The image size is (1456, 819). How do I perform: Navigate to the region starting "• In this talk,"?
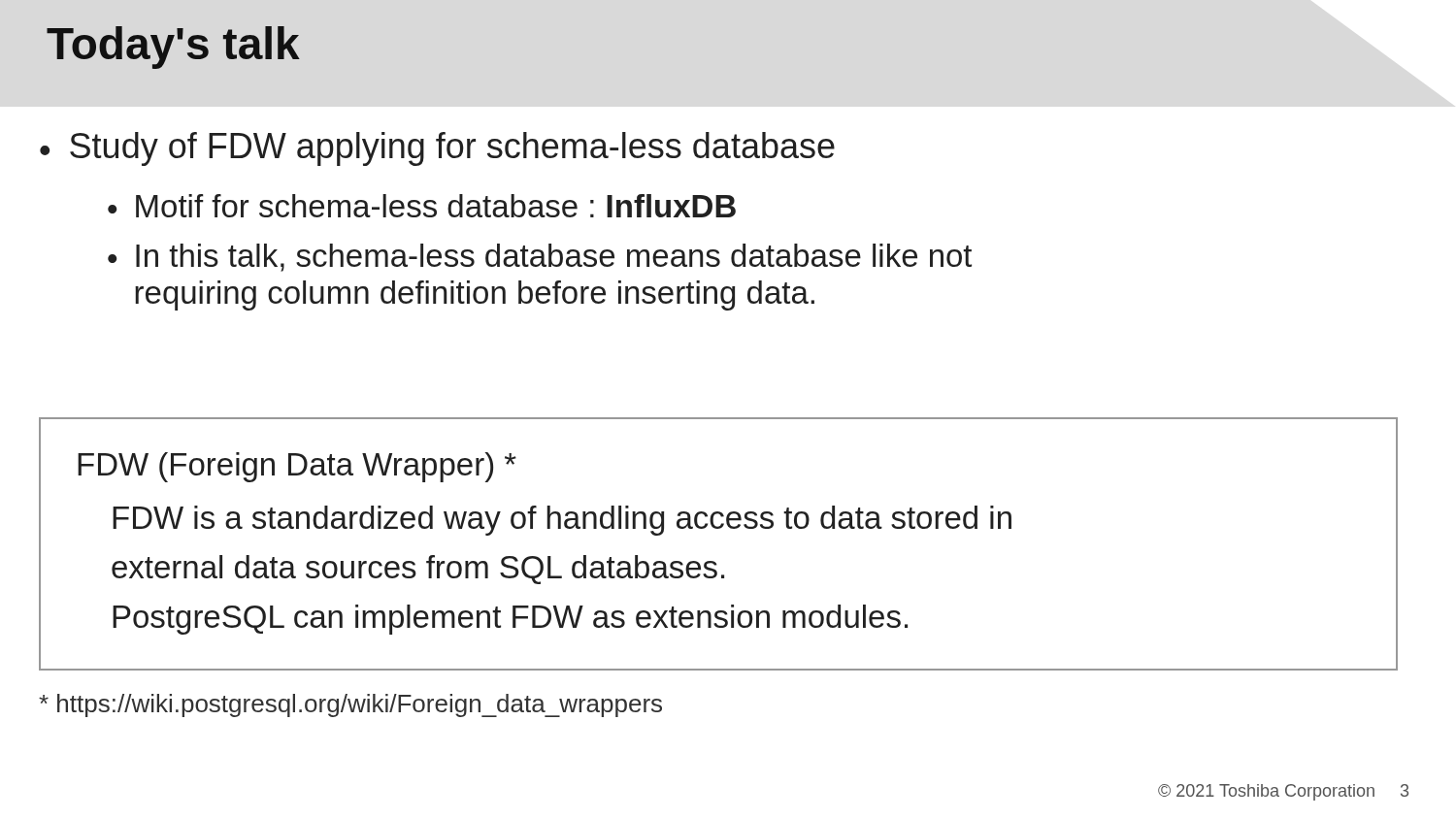tap(539, 275)
